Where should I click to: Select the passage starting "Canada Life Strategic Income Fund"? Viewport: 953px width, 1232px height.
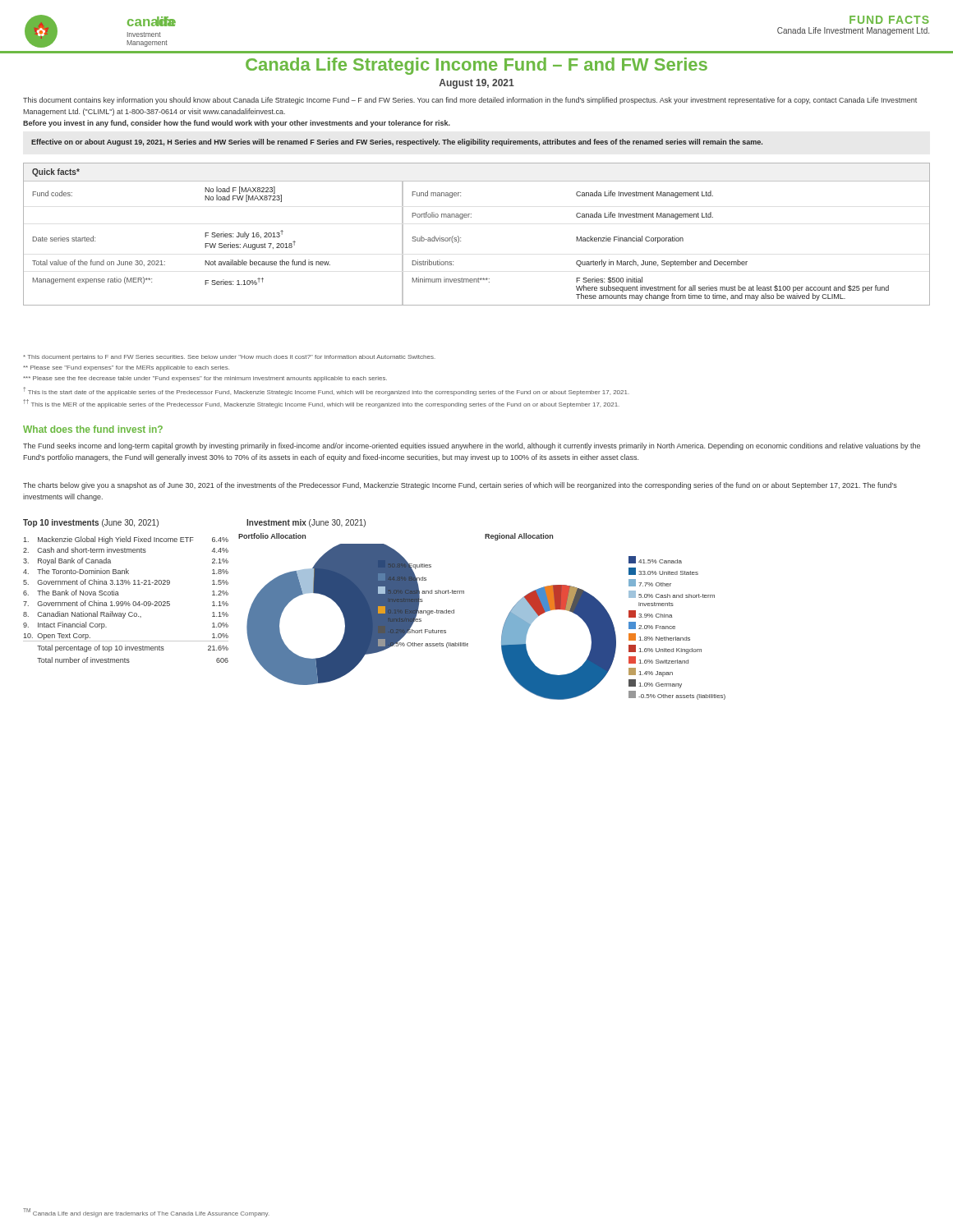coord(476,65)
